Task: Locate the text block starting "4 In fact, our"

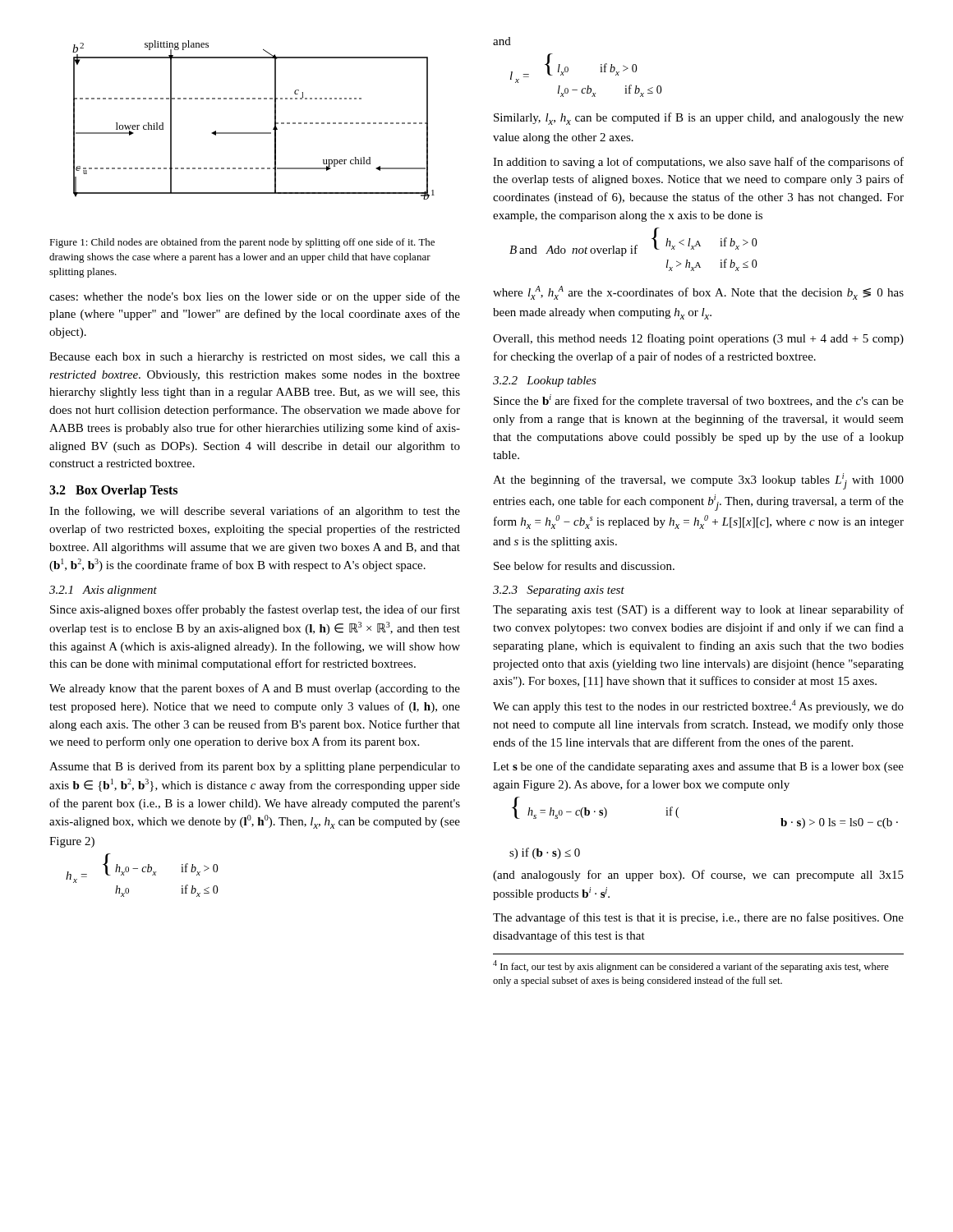Action: point(691,972)
